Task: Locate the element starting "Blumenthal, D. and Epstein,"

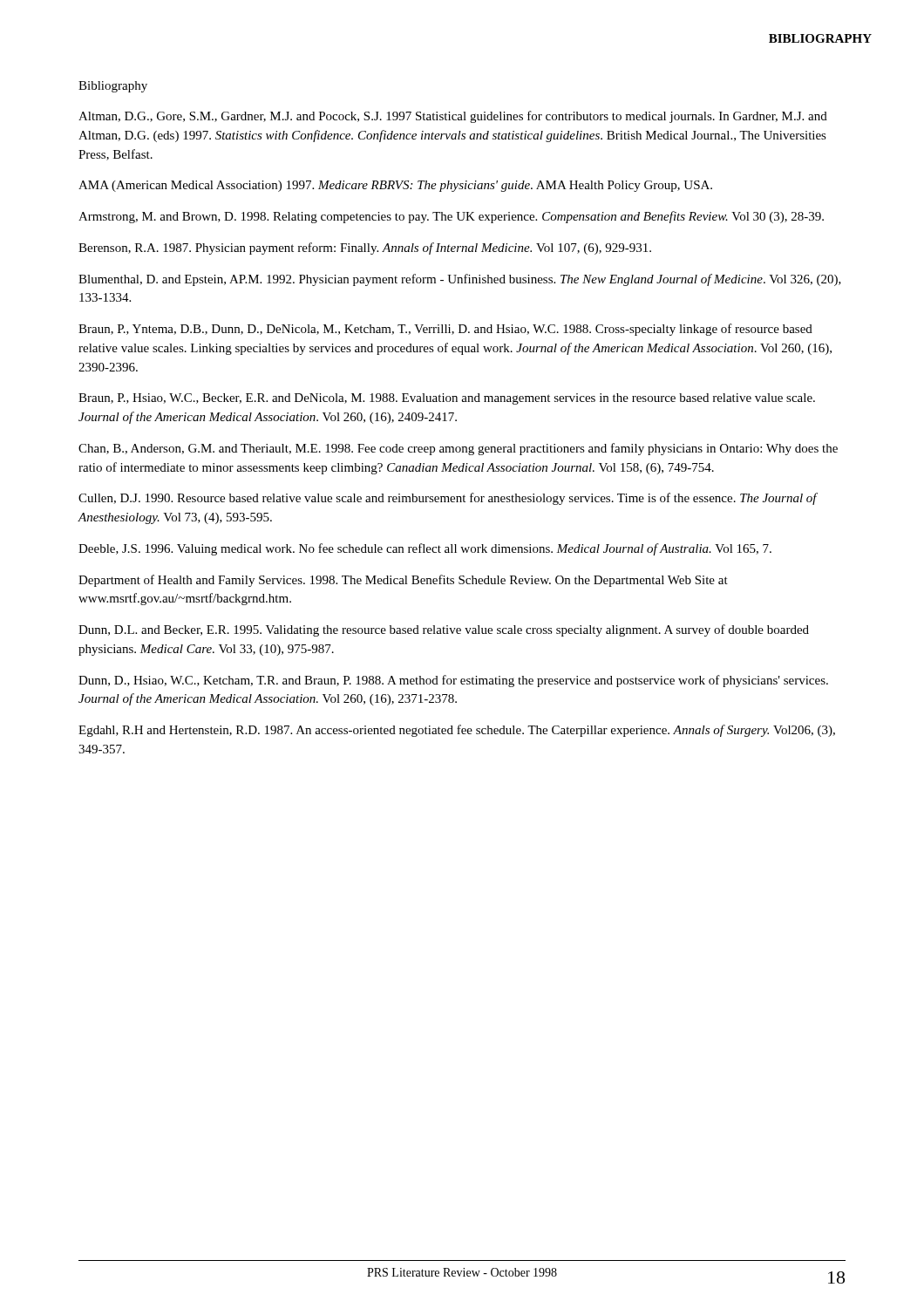Action: (x=460, y=288)
